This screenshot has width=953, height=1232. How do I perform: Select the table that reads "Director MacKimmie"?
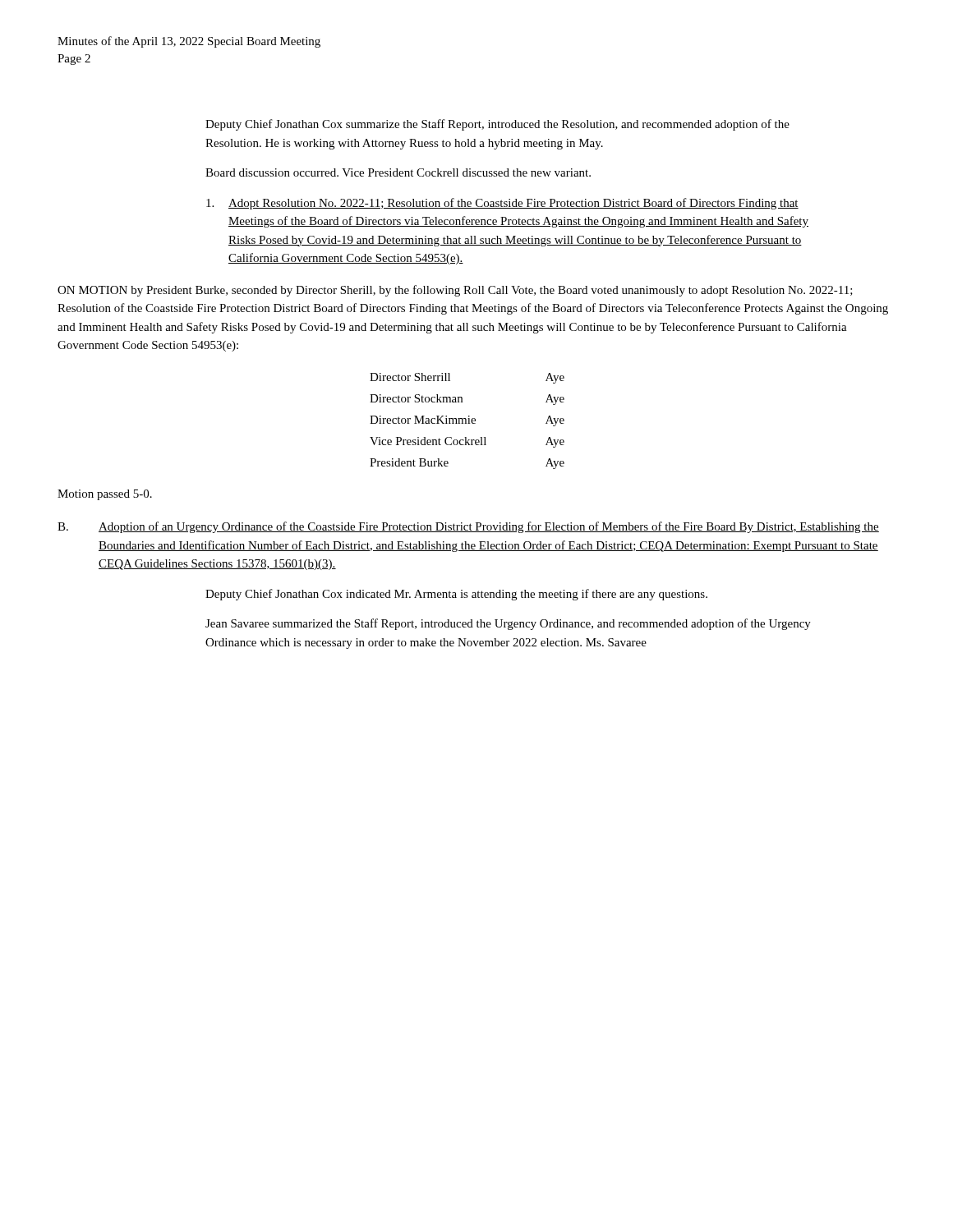click(x=476, y=419)
